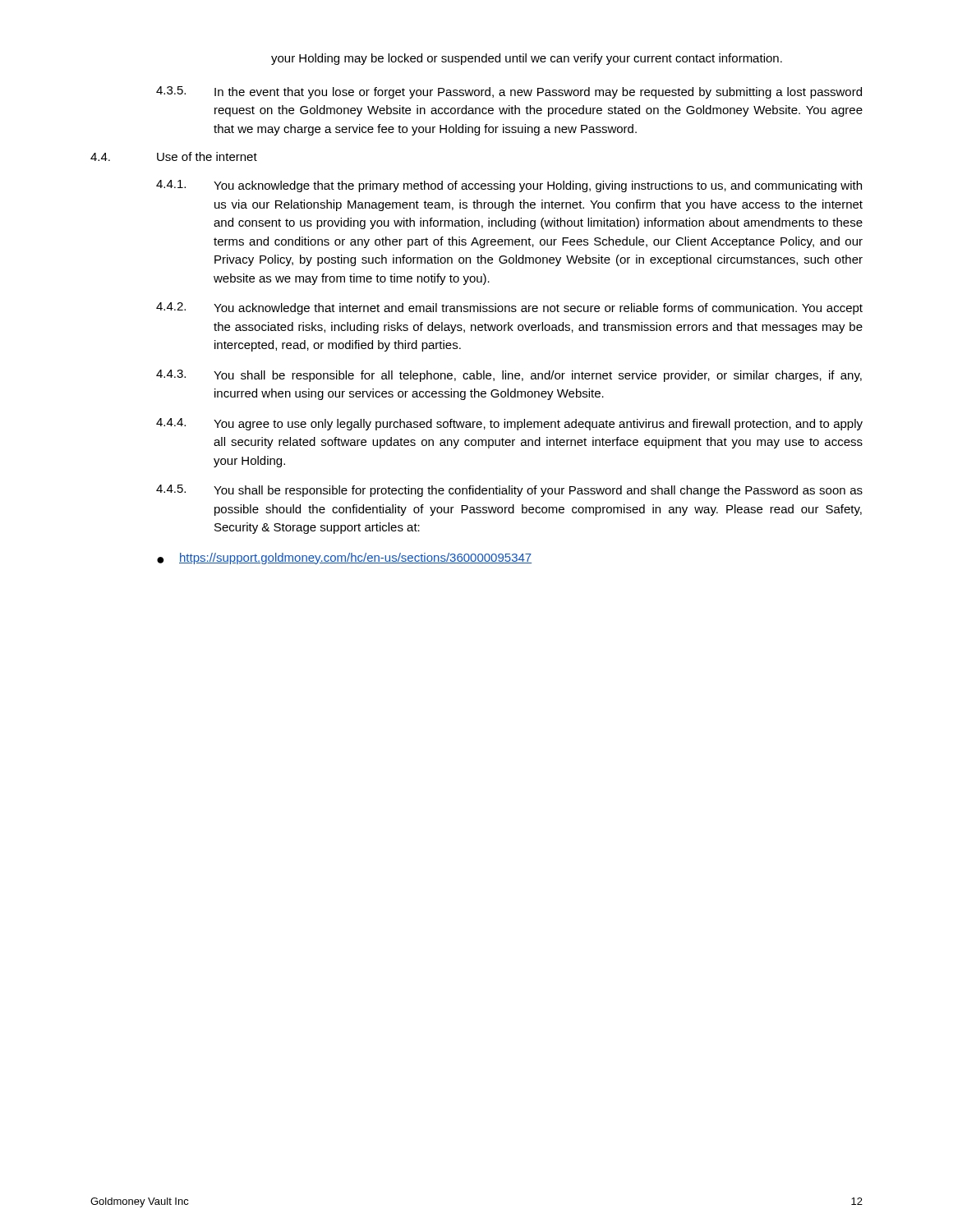Point to the text block starting "4.4.2. You acknowledge that internet and email transmissions"
This screenshot has width=953, height=1232.
click(509, 327)
